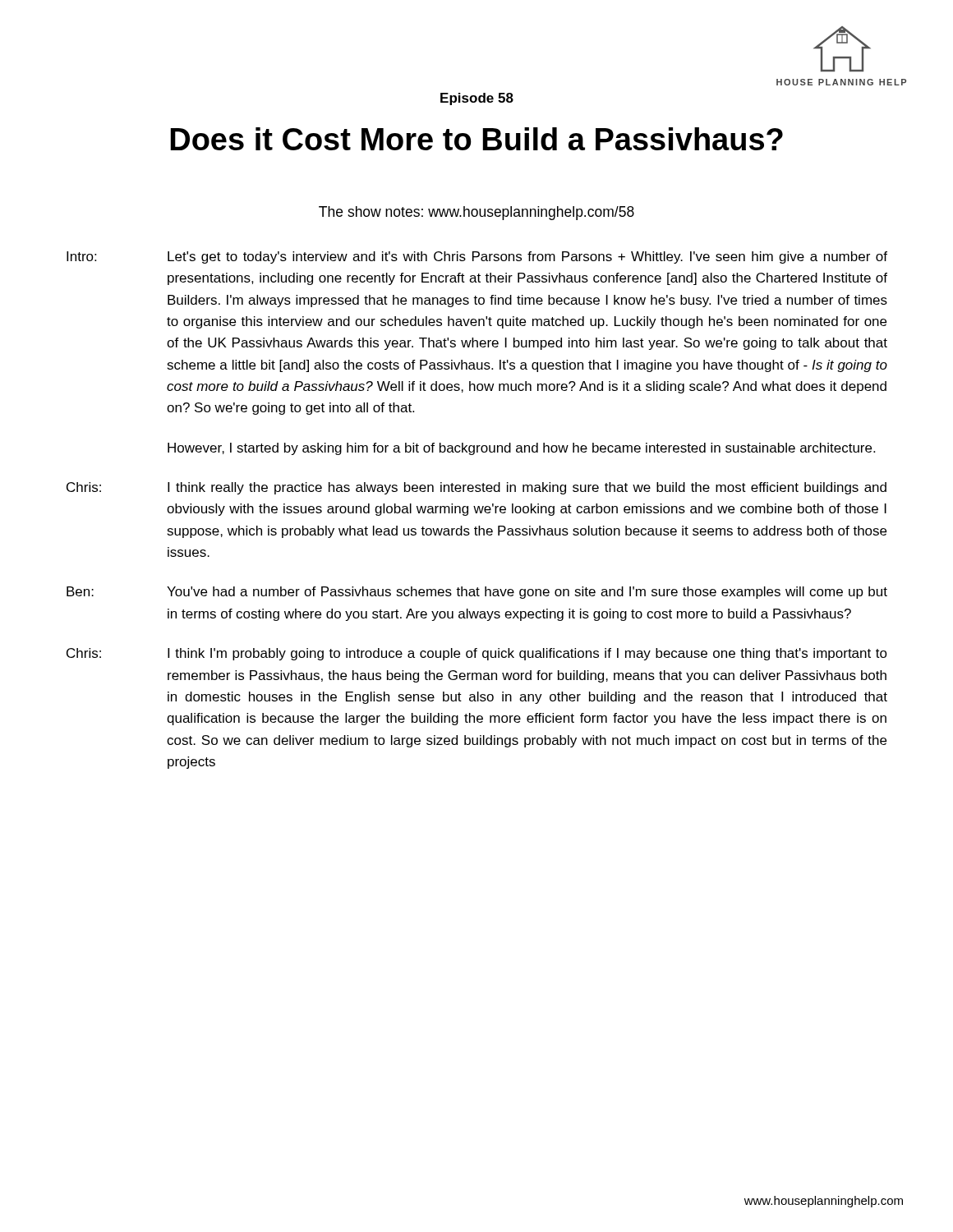Screen dimensions: 1232x953
Task: Find the text block starting "Episode 58"
Action: click(476, 98)
